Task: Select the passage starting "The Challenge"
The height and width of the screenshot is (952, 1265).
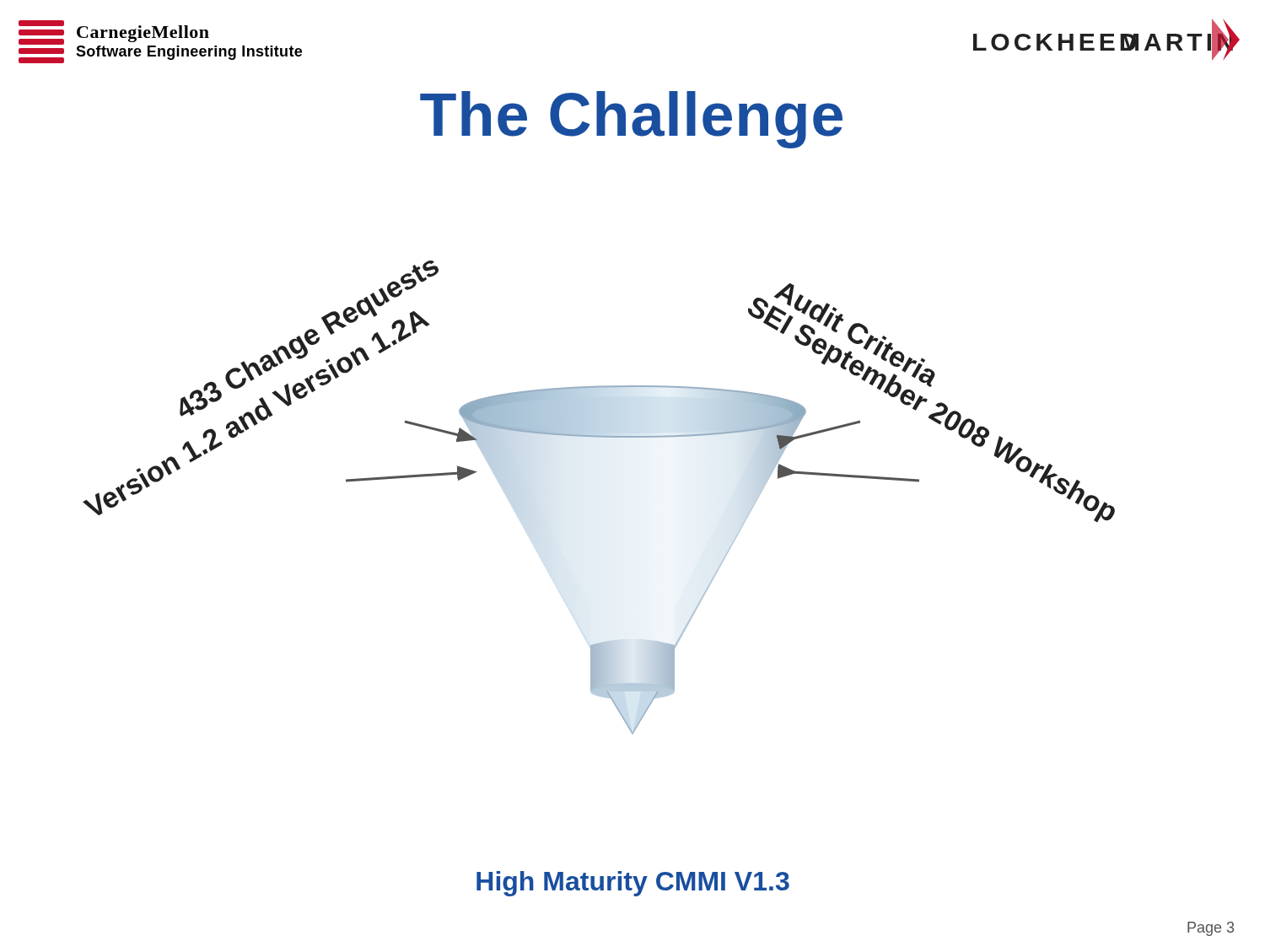Action: pos(632,115)
